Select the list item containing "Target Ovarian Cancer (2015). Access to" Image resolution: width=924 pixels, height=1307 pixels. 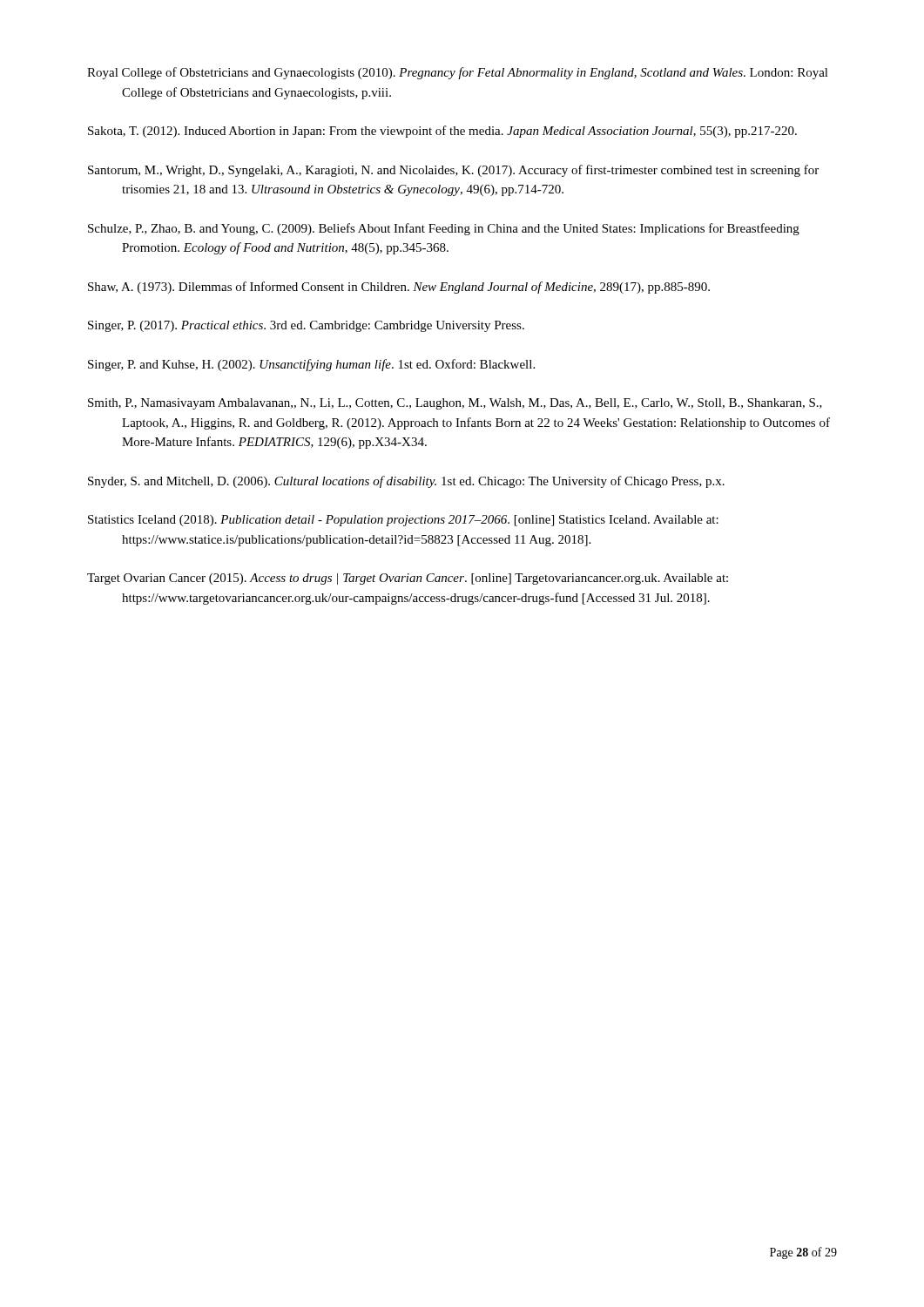pyautogui.click(x=408, y=587)
